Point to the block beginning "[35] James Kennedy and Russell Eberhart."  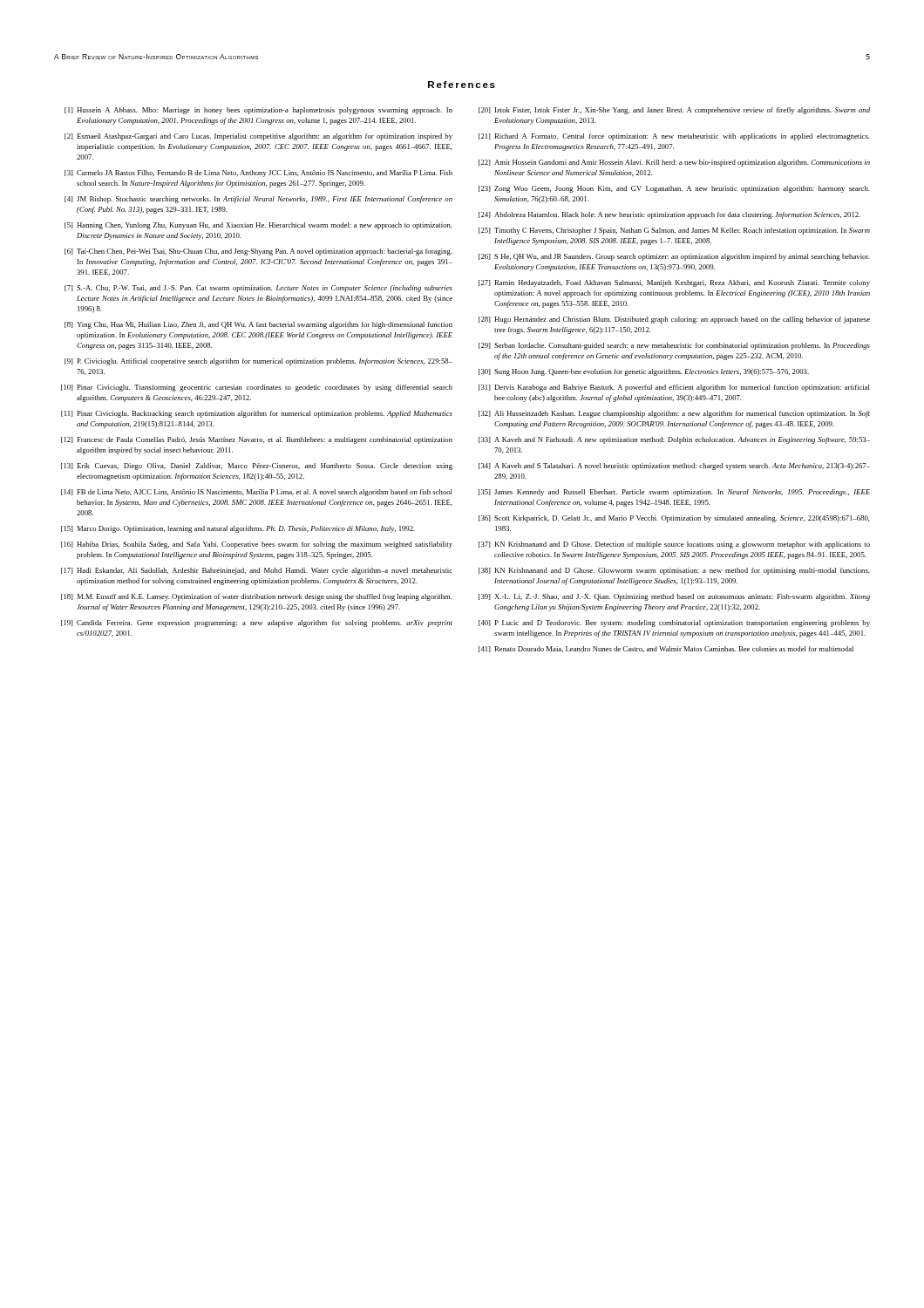671,497
